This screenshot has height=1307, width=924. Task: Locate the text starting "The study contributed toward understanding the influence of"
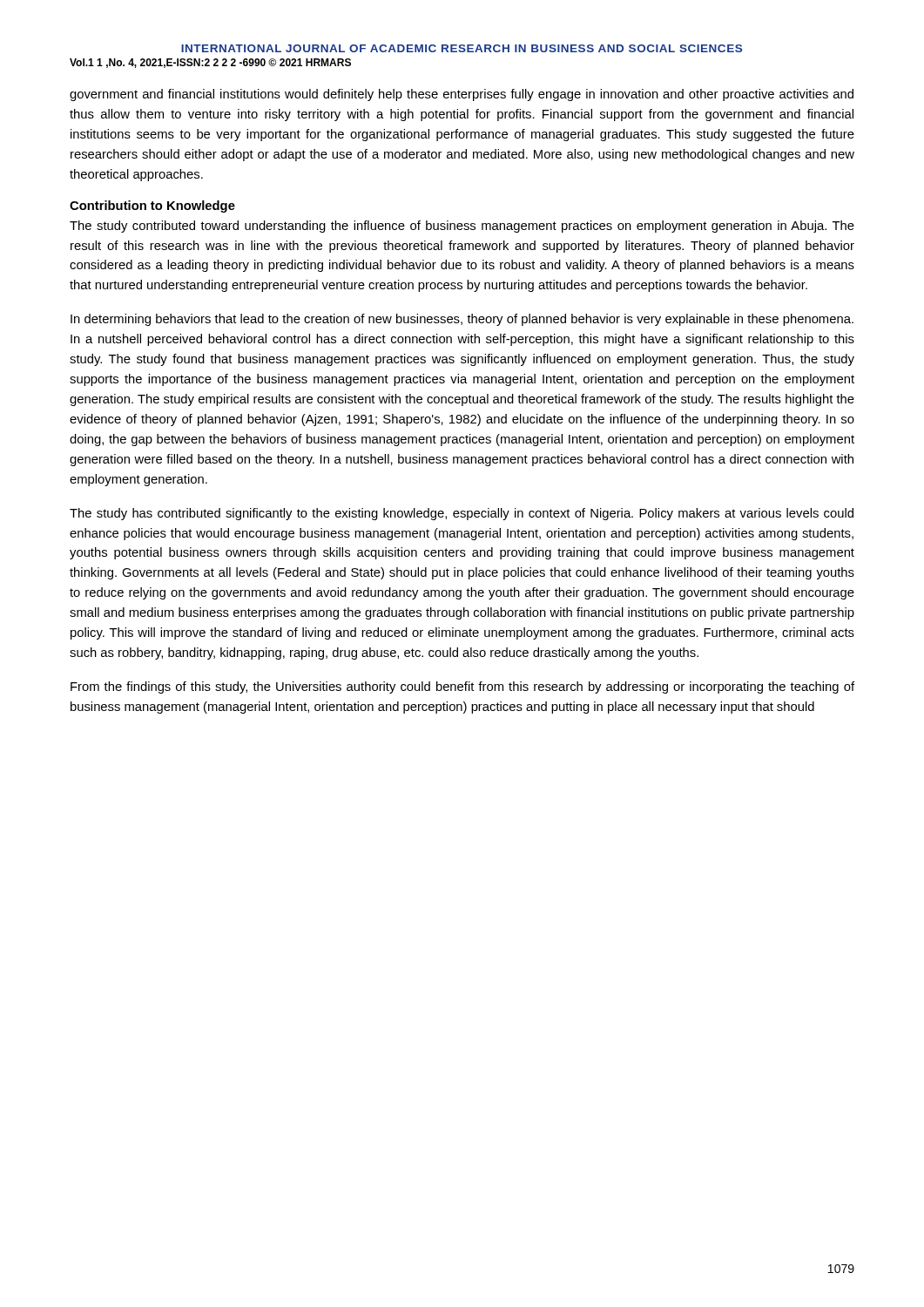coord(462,255)
